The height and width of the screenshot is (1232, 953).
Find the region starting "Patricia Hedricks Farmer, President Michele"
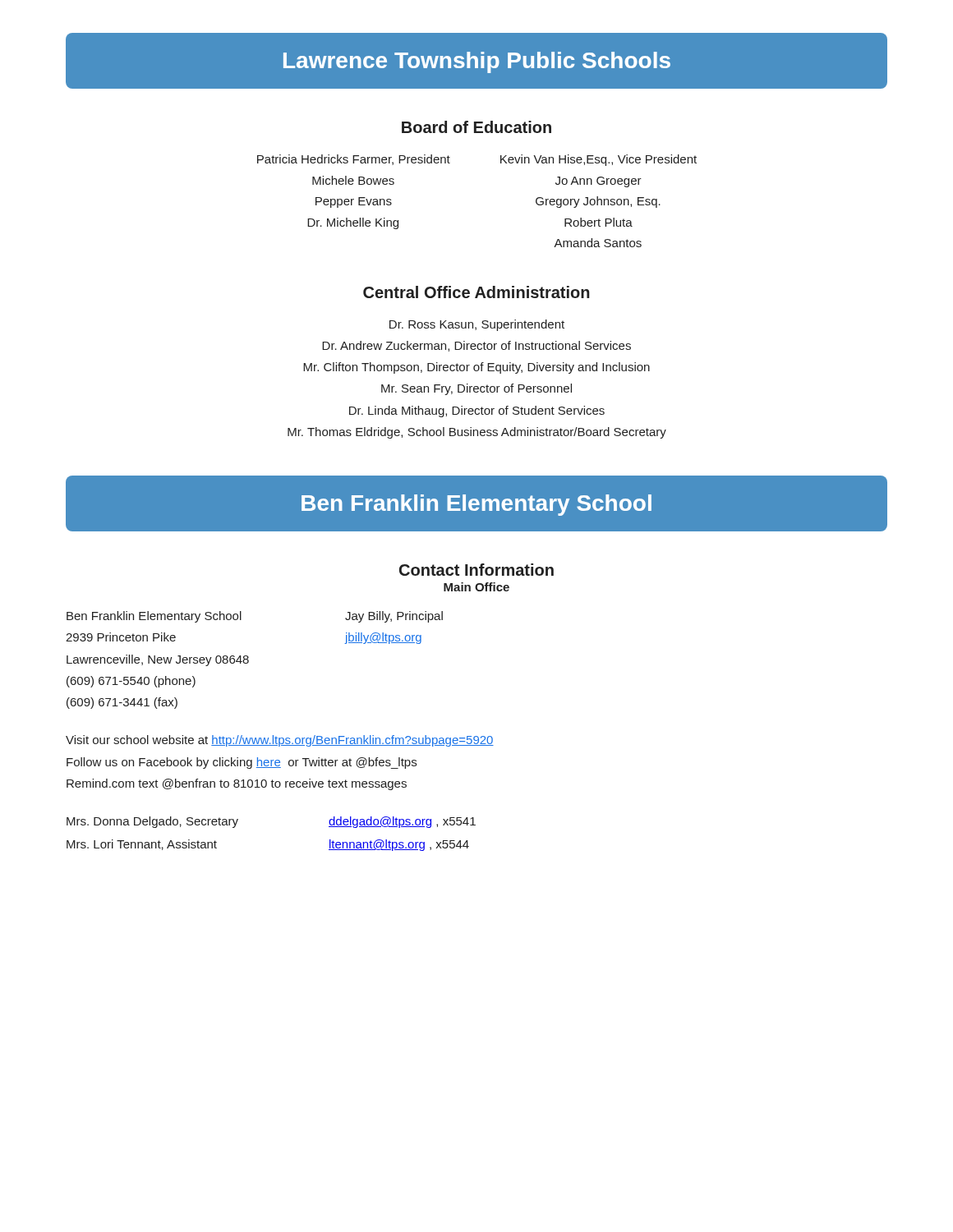(x=355, y=160)
